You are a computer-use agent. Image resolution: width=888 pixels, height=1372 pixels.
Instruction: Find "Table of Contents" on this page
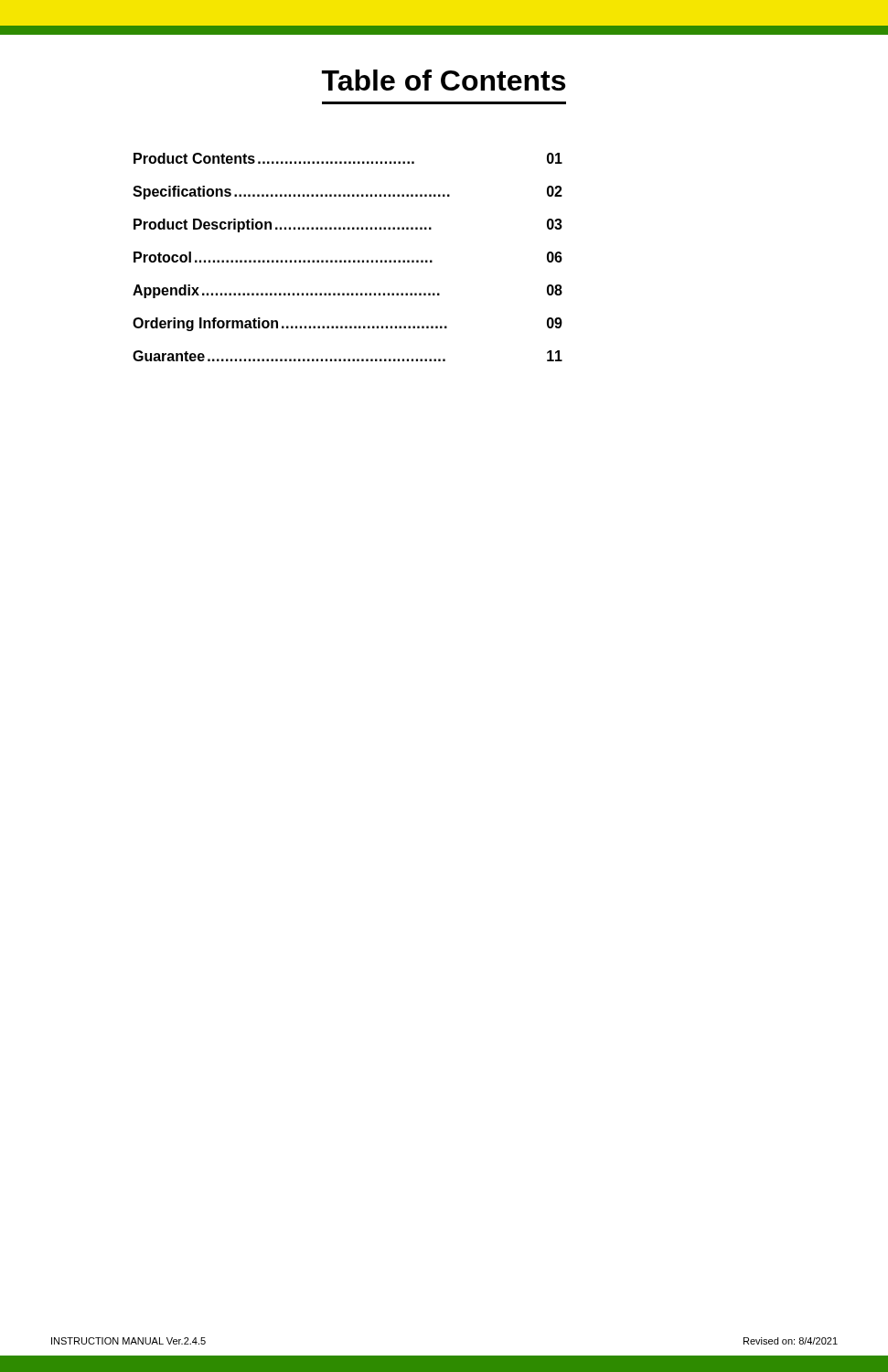pos(444,84)
